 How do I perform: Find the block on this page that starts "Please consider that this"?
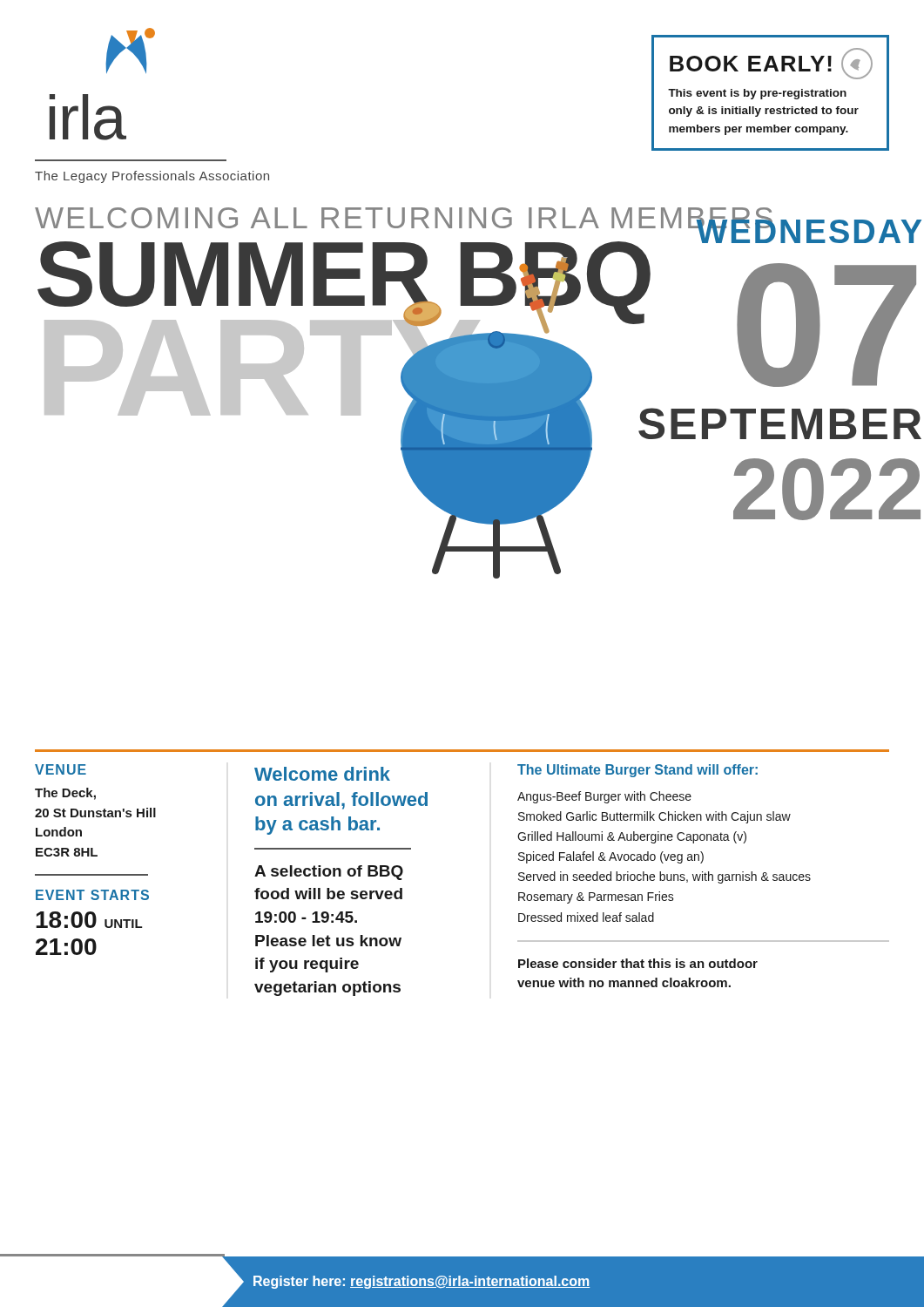637,973
